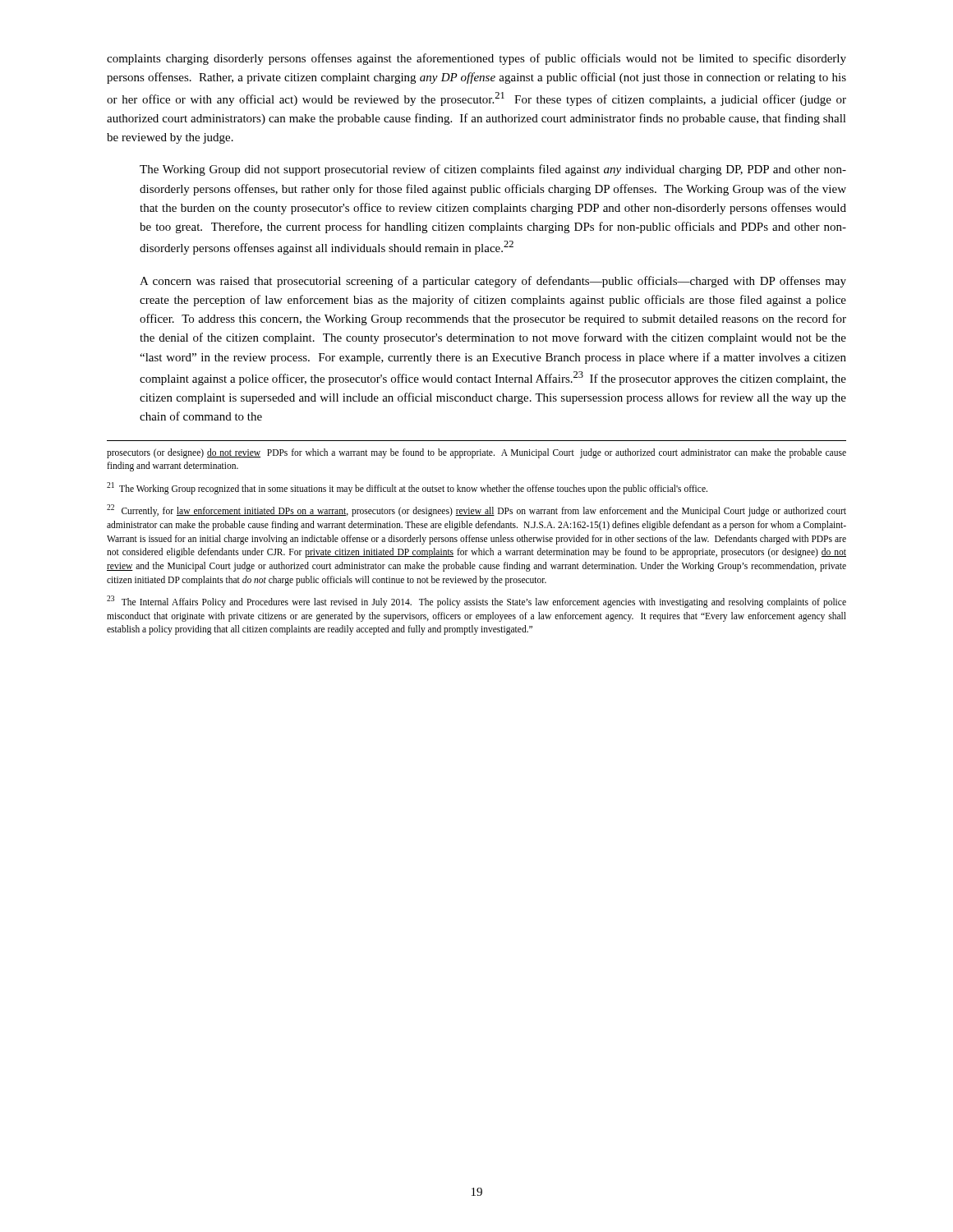Find the region starting "complaints charging disorderly persons offenses against the"

[x=476, y=98]
